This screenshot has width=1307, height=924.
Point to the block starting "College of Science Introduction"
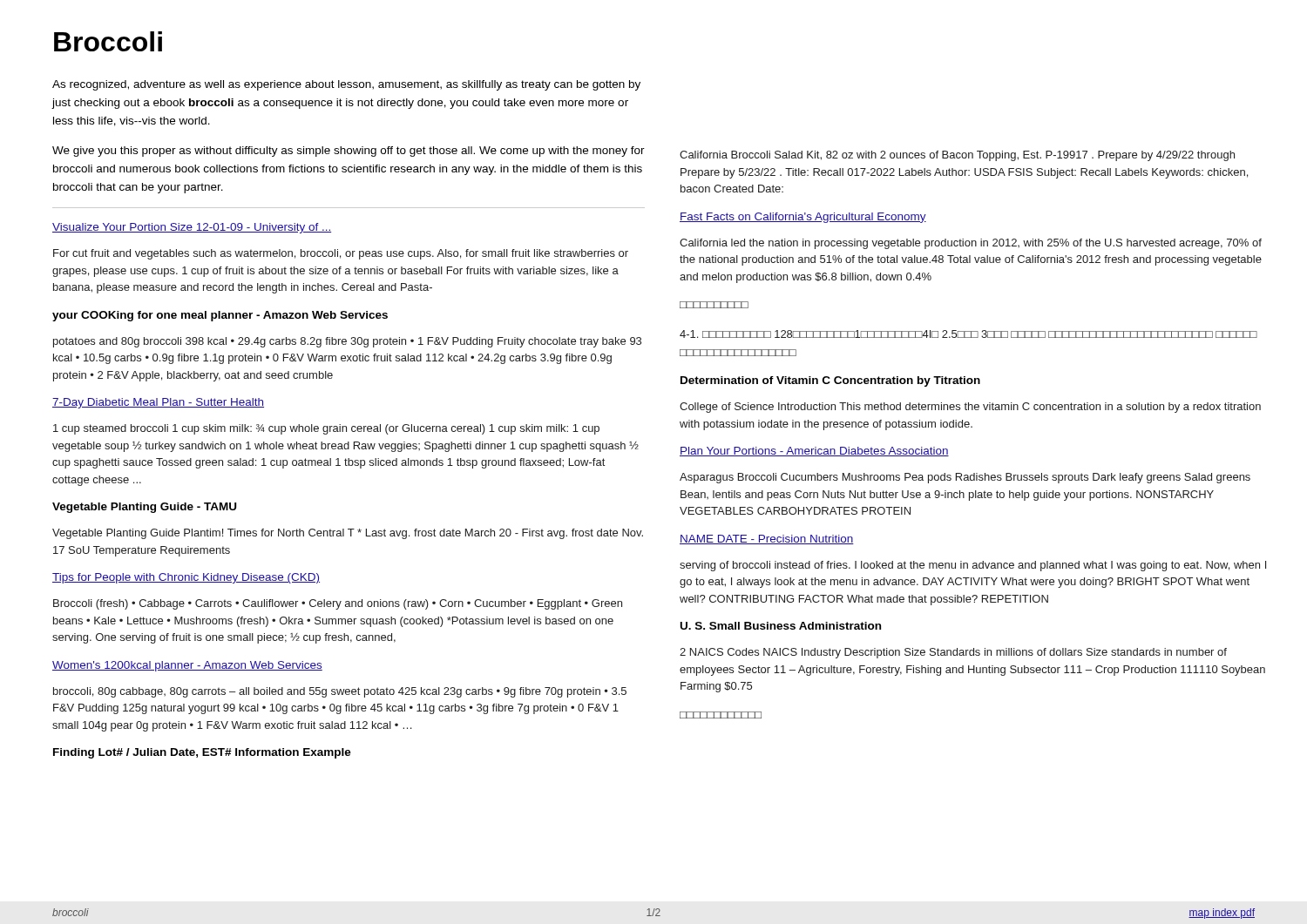pos(976,415)
